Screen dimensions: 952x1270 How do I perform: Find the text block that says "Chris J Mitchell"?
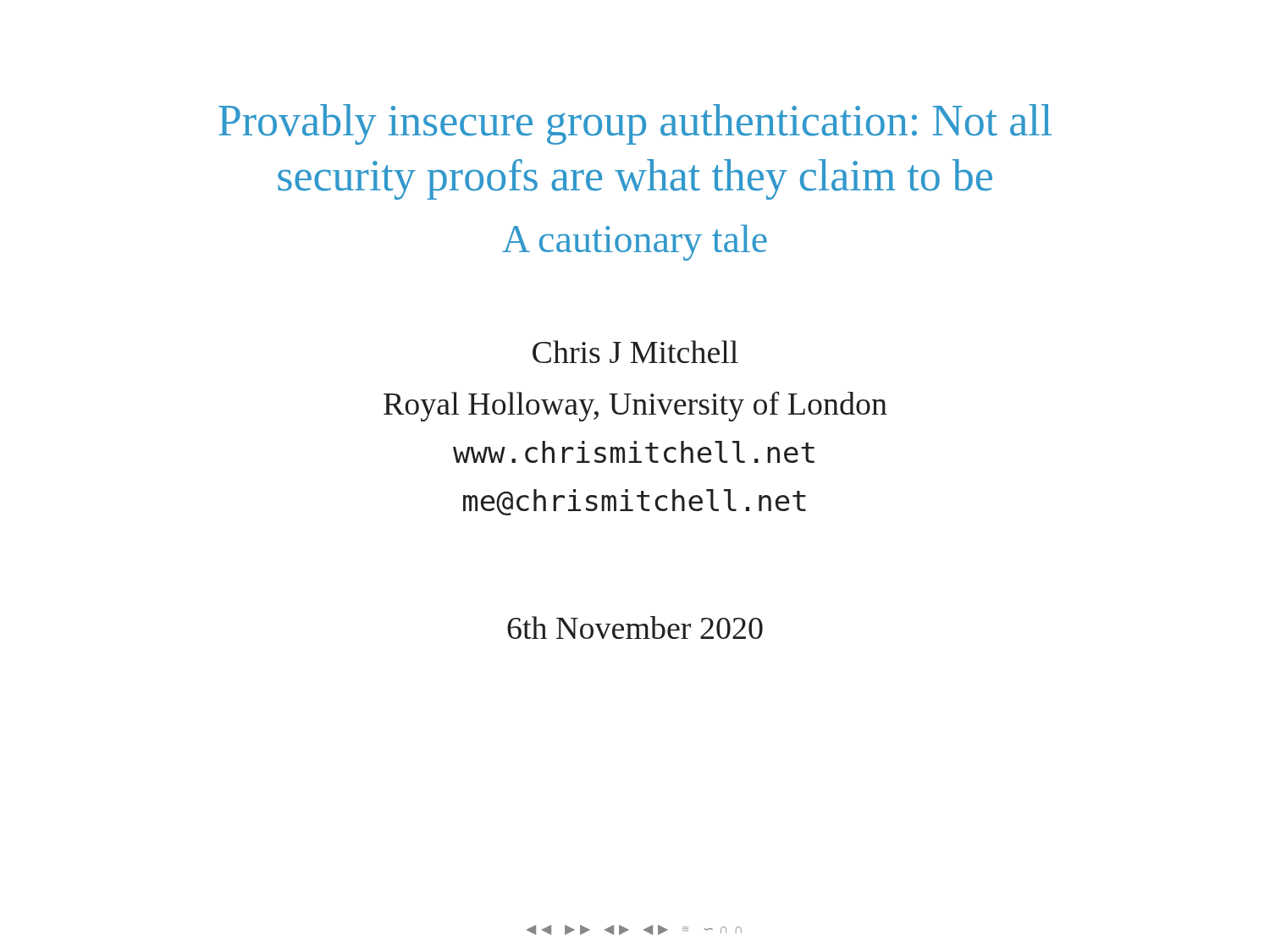click(635, 427)
